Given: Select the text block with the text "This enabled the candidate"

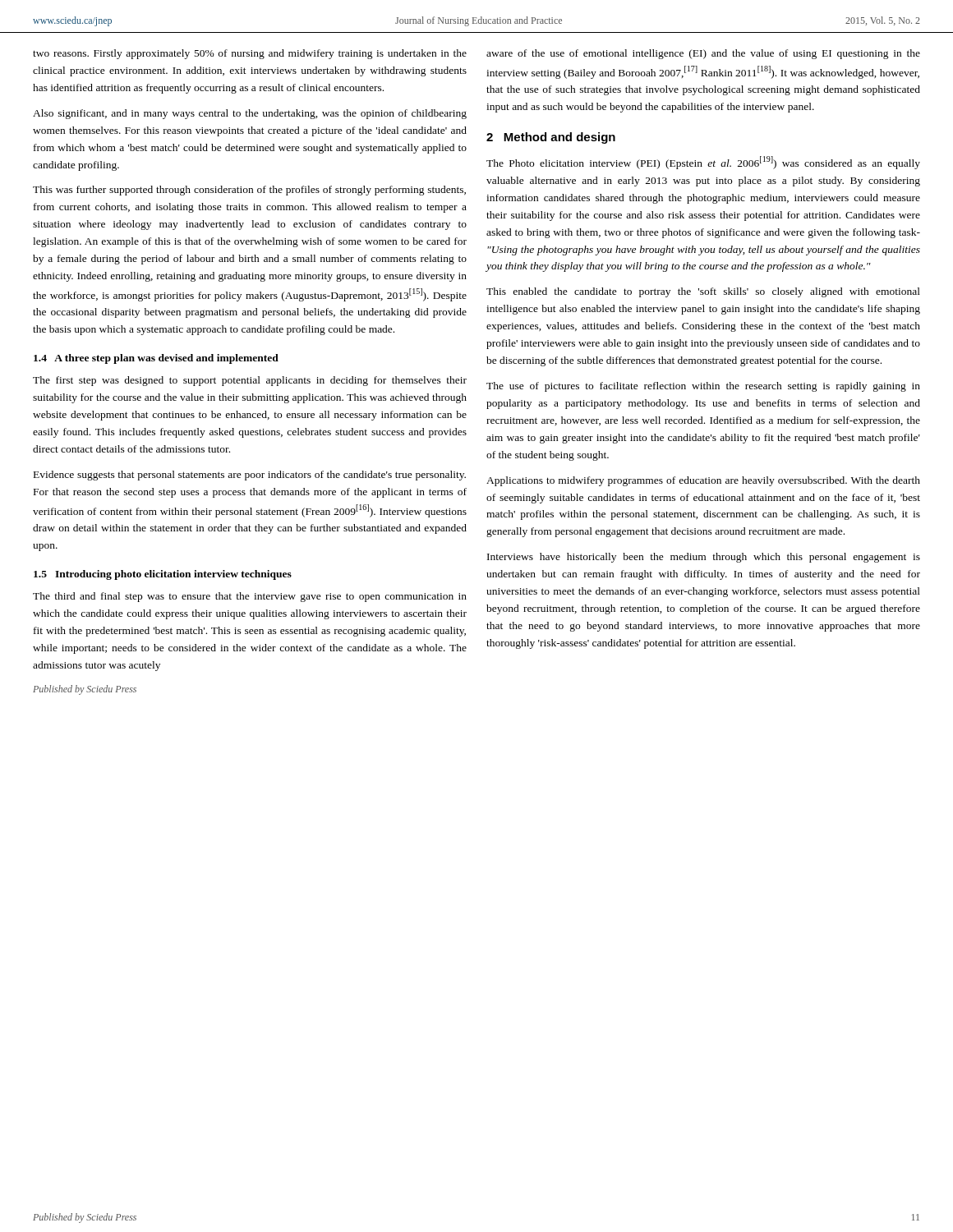Looking at the screenshot, I should coord(703,327).
